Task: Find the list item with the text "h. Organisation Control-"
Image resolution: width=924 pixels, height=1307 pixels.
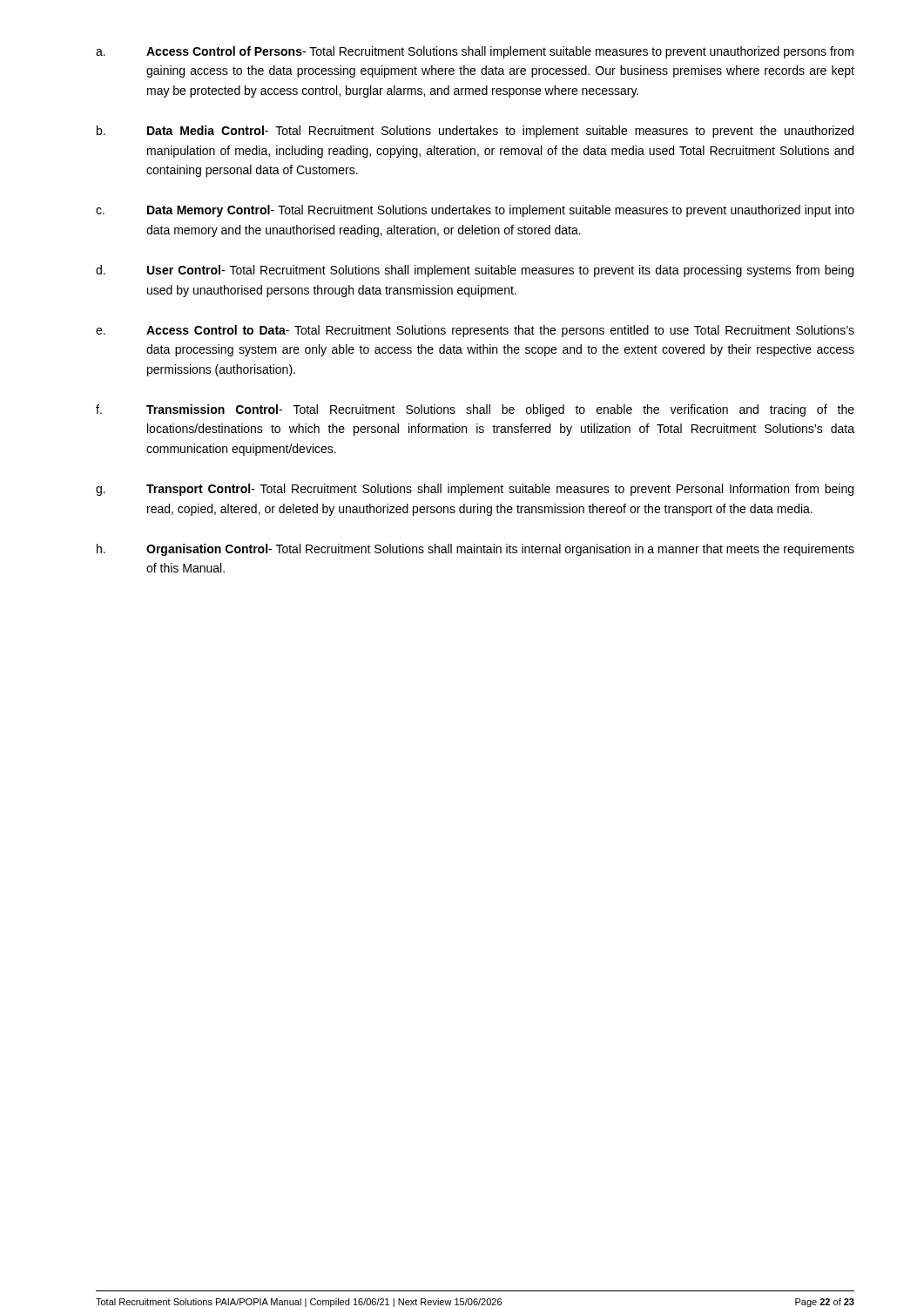Action: pyautogui.click(x=475, y=559)
